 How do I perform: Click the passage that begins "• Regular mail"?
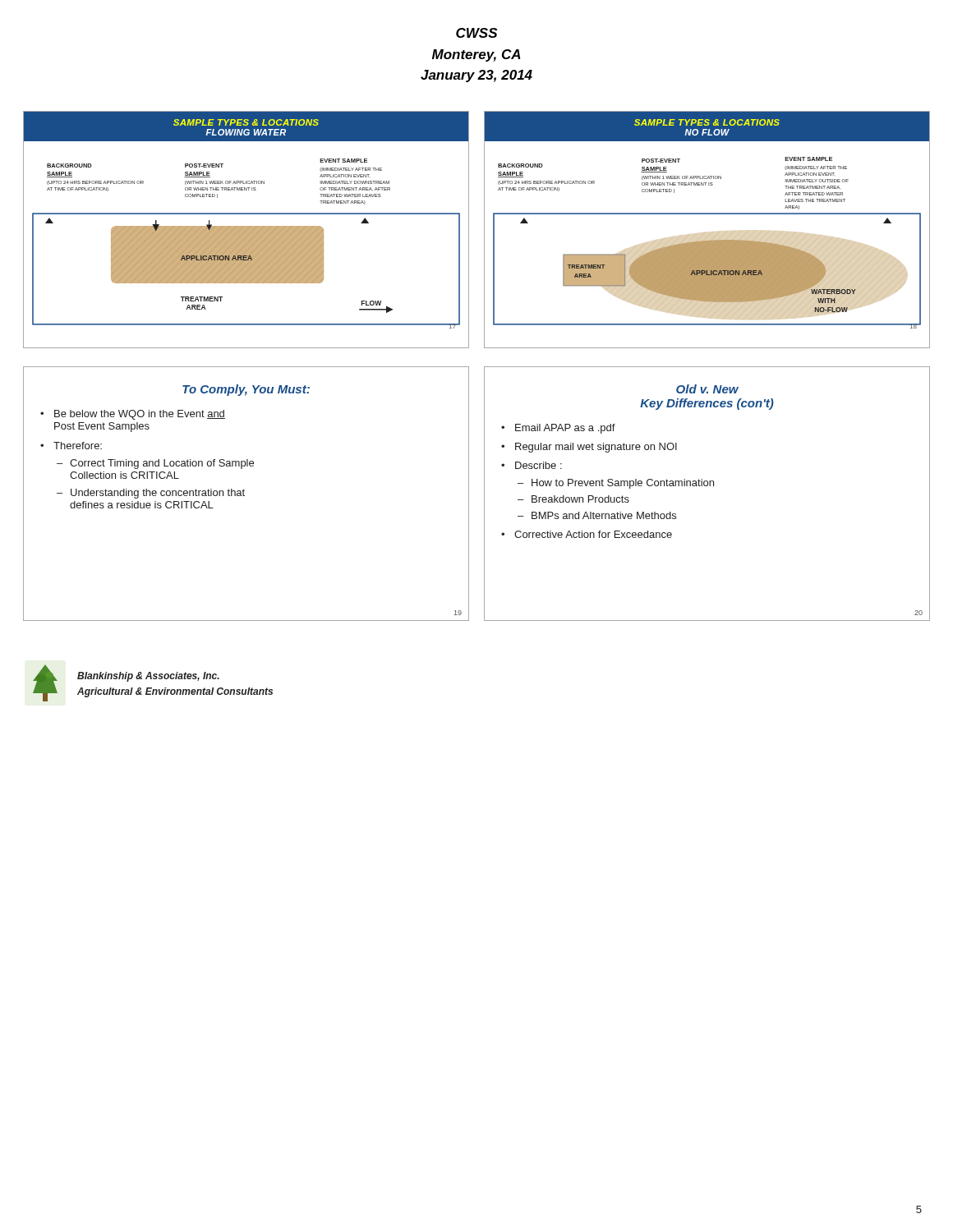pyautogui.click(x=589, y=446)
